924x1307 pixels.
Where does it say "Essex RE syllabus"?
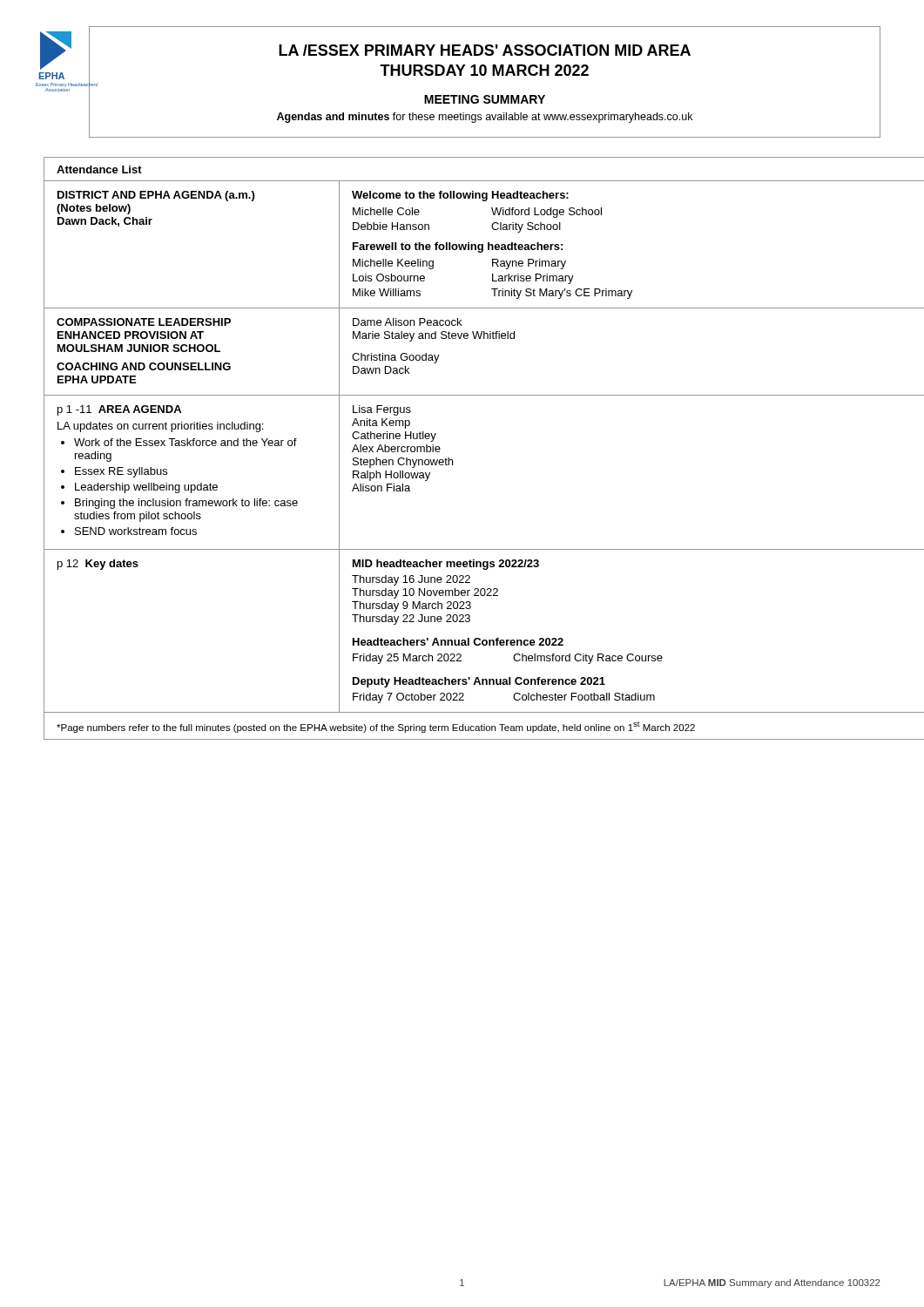121,471
